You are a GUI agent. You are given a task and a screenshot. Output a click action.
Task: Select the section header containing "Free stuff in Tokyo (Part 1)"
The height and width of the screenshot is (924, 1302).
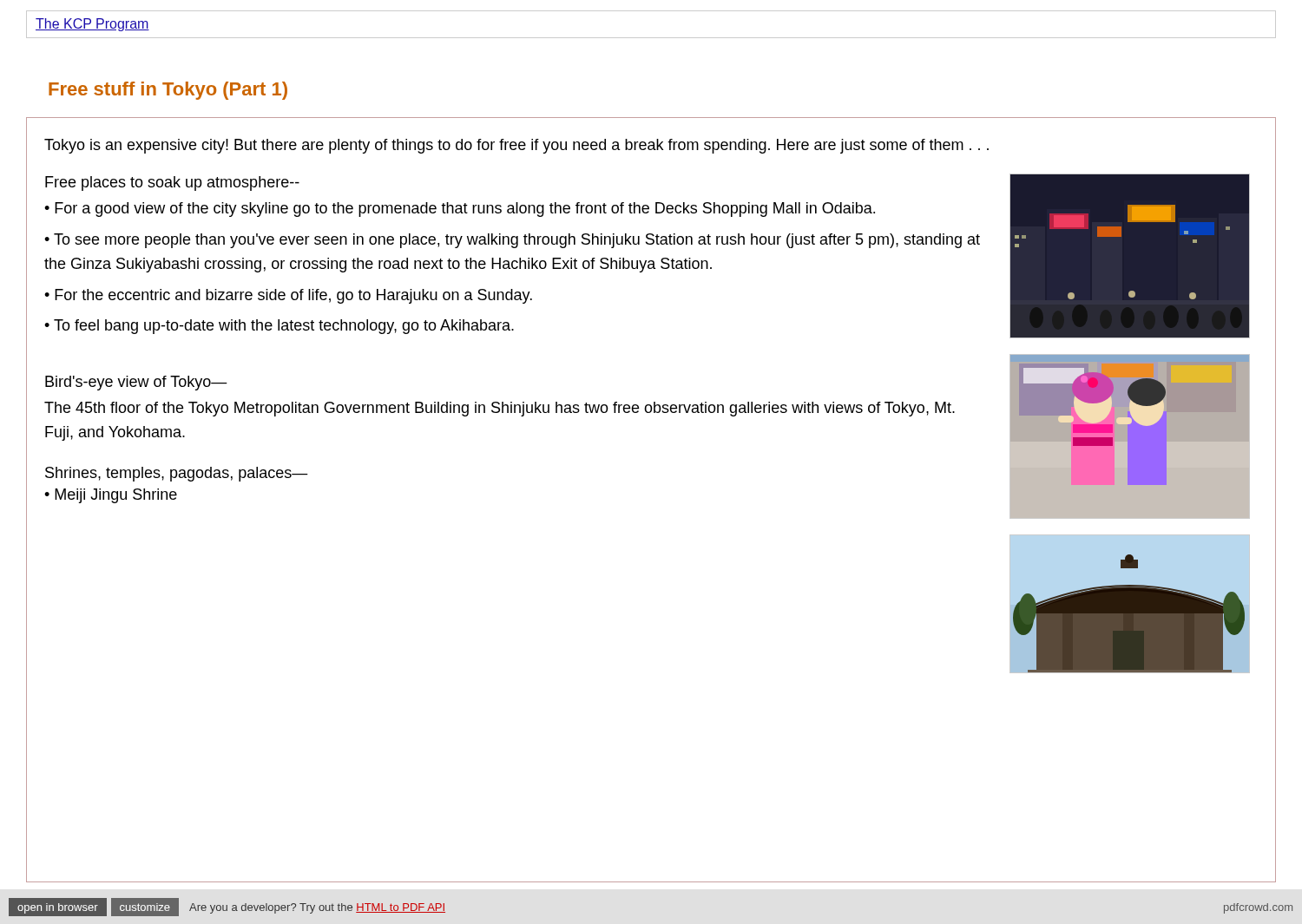click(x=168, y=89)
